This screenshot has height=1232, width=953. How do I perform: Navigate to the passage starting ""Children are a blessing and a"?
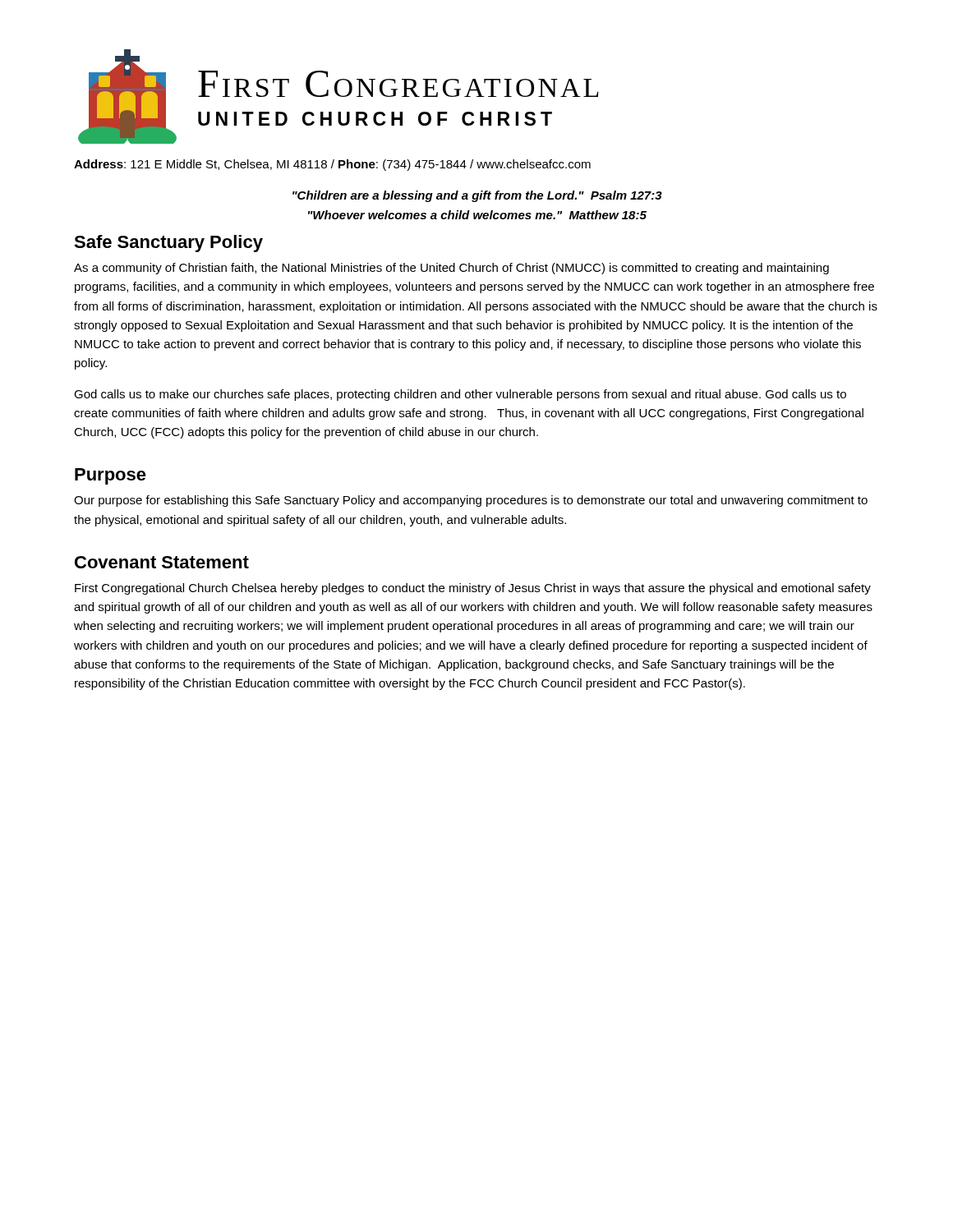pos(476,205)
